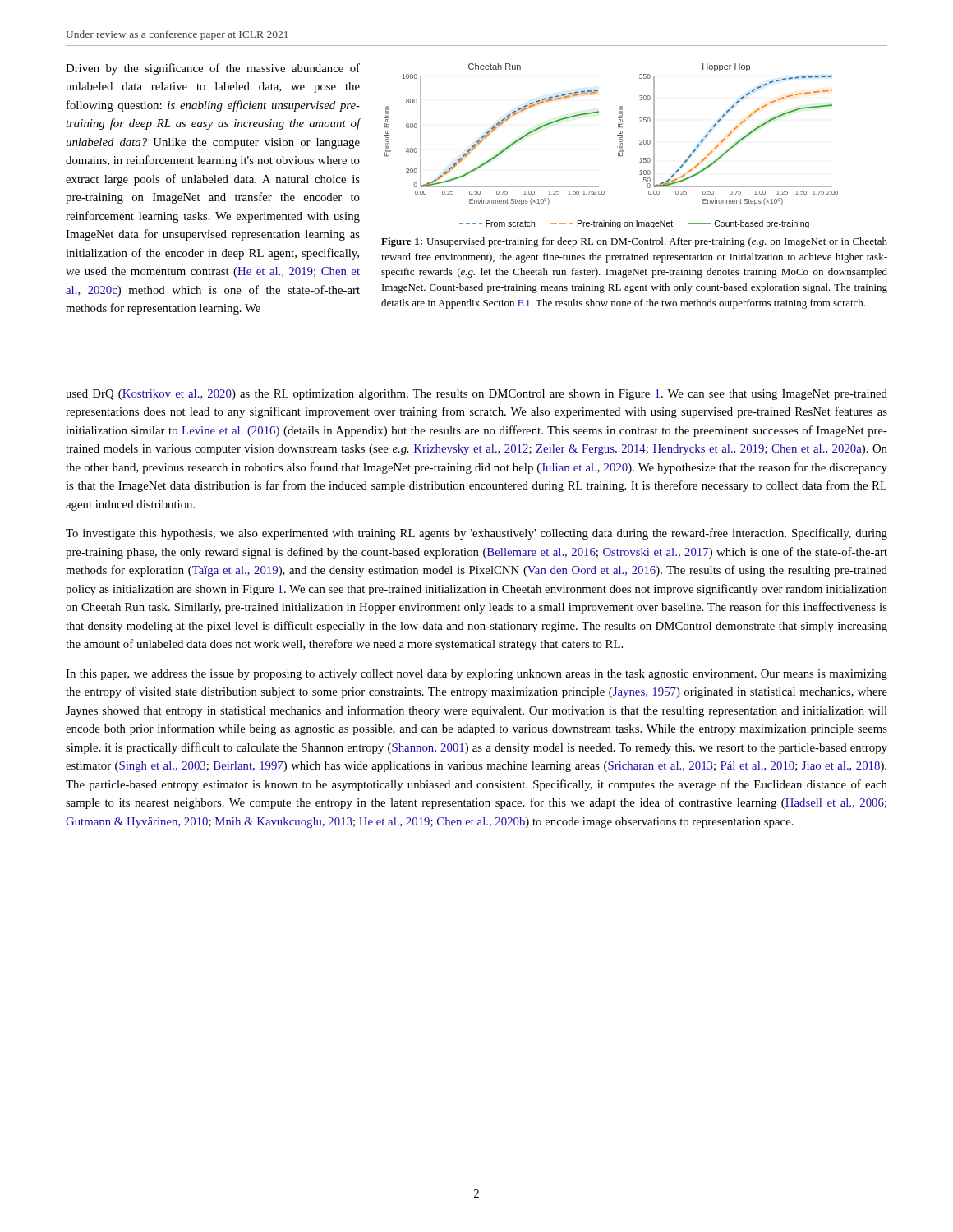Point to the block beginning "Driven by the significance"

(x=213, y=188)
